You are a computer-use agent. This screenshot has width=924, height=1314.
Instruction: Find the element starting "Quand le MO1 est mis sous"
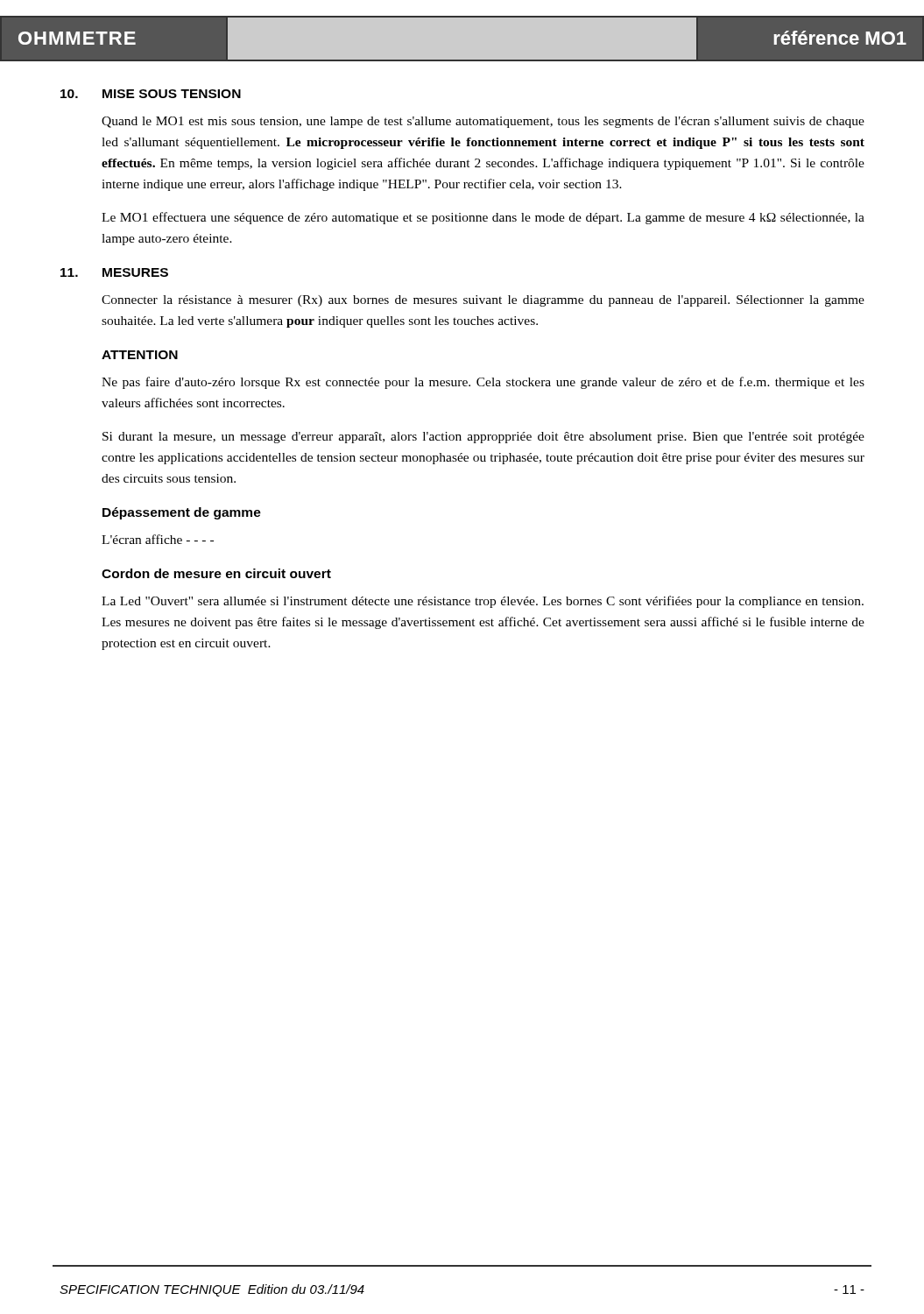483,152
